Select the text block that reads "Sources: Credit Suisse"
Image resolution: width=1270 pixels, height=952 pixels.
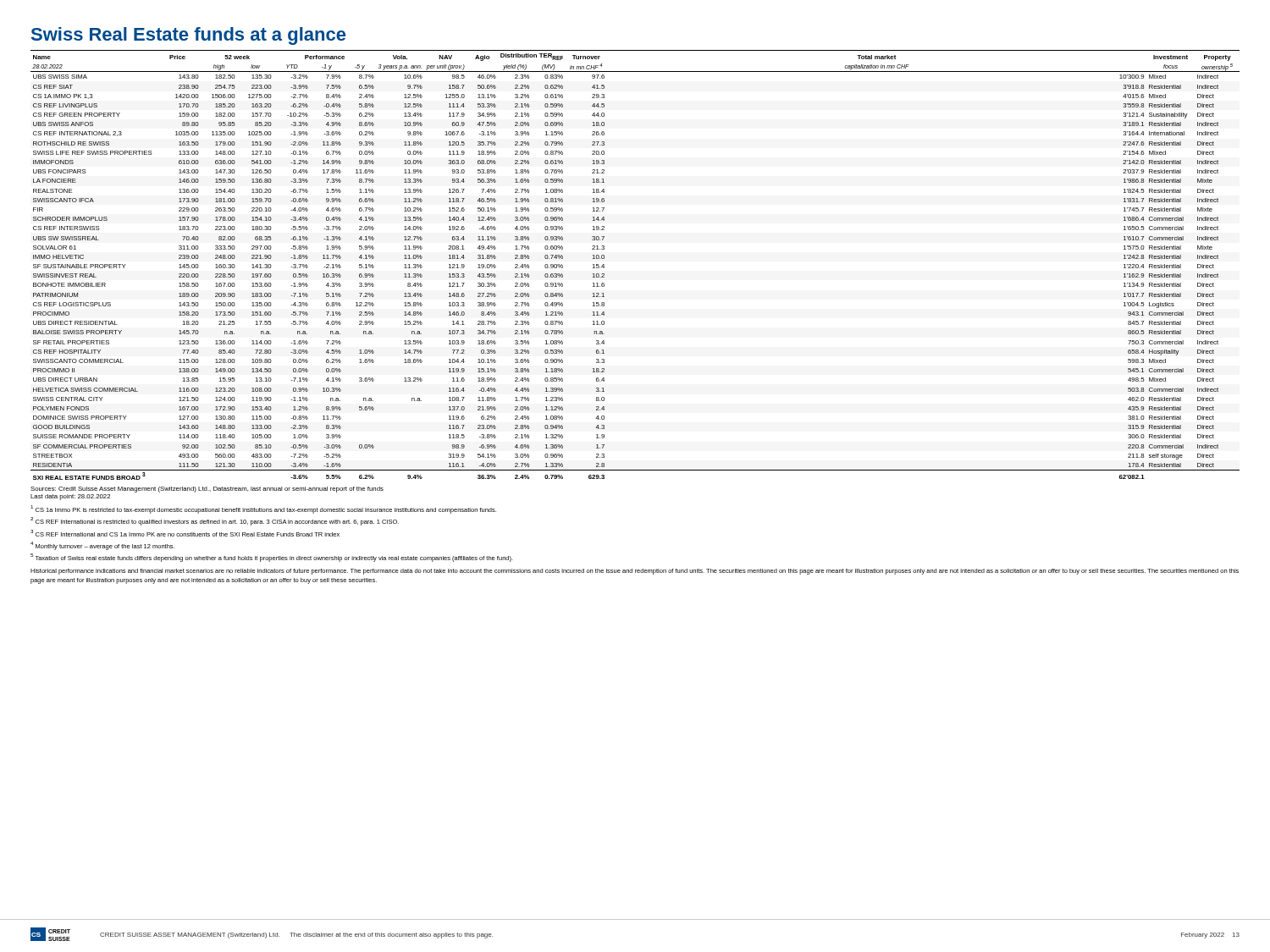coord(207,492)
